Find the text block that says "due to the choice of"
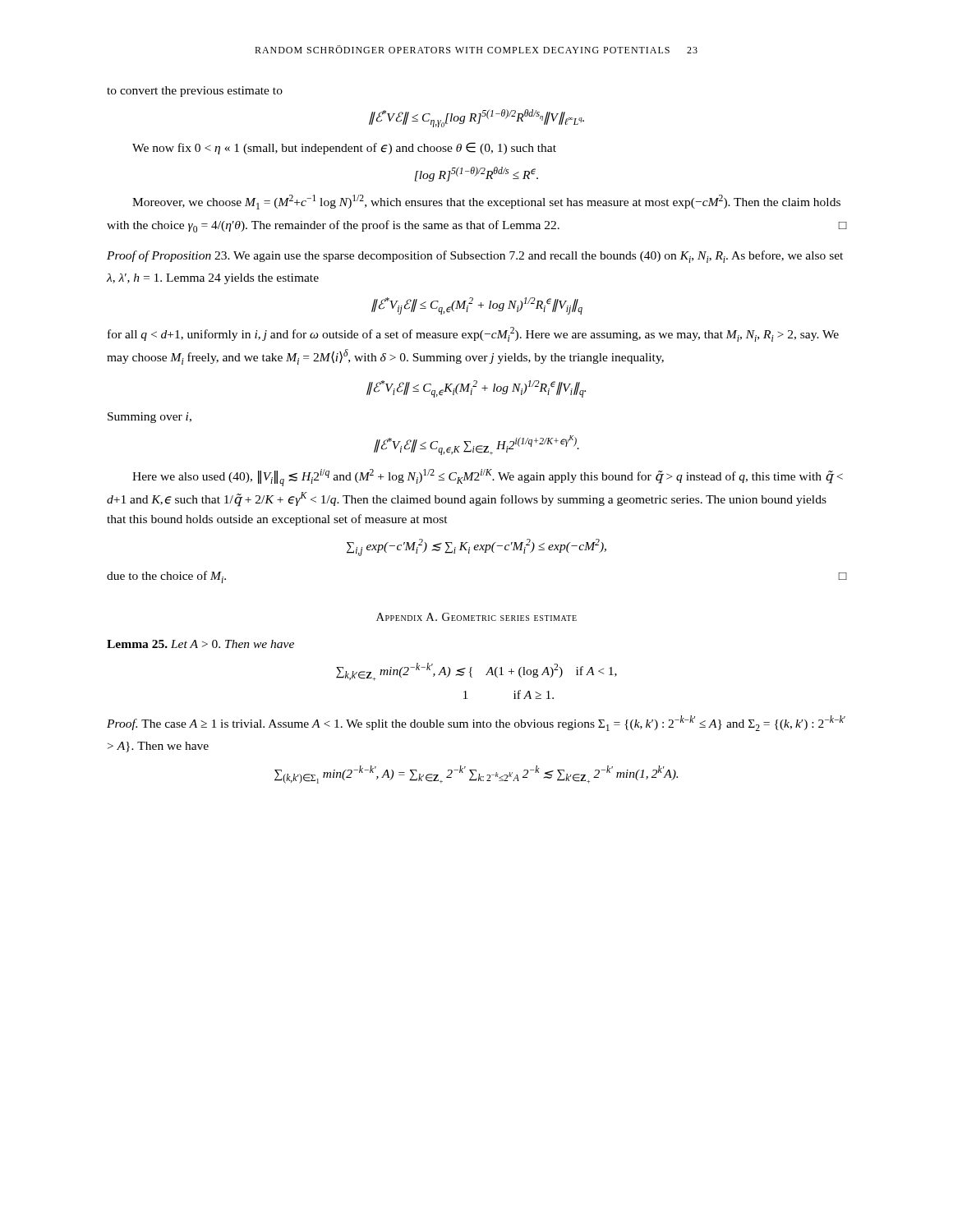953x1232 pixels. [167, 577]
